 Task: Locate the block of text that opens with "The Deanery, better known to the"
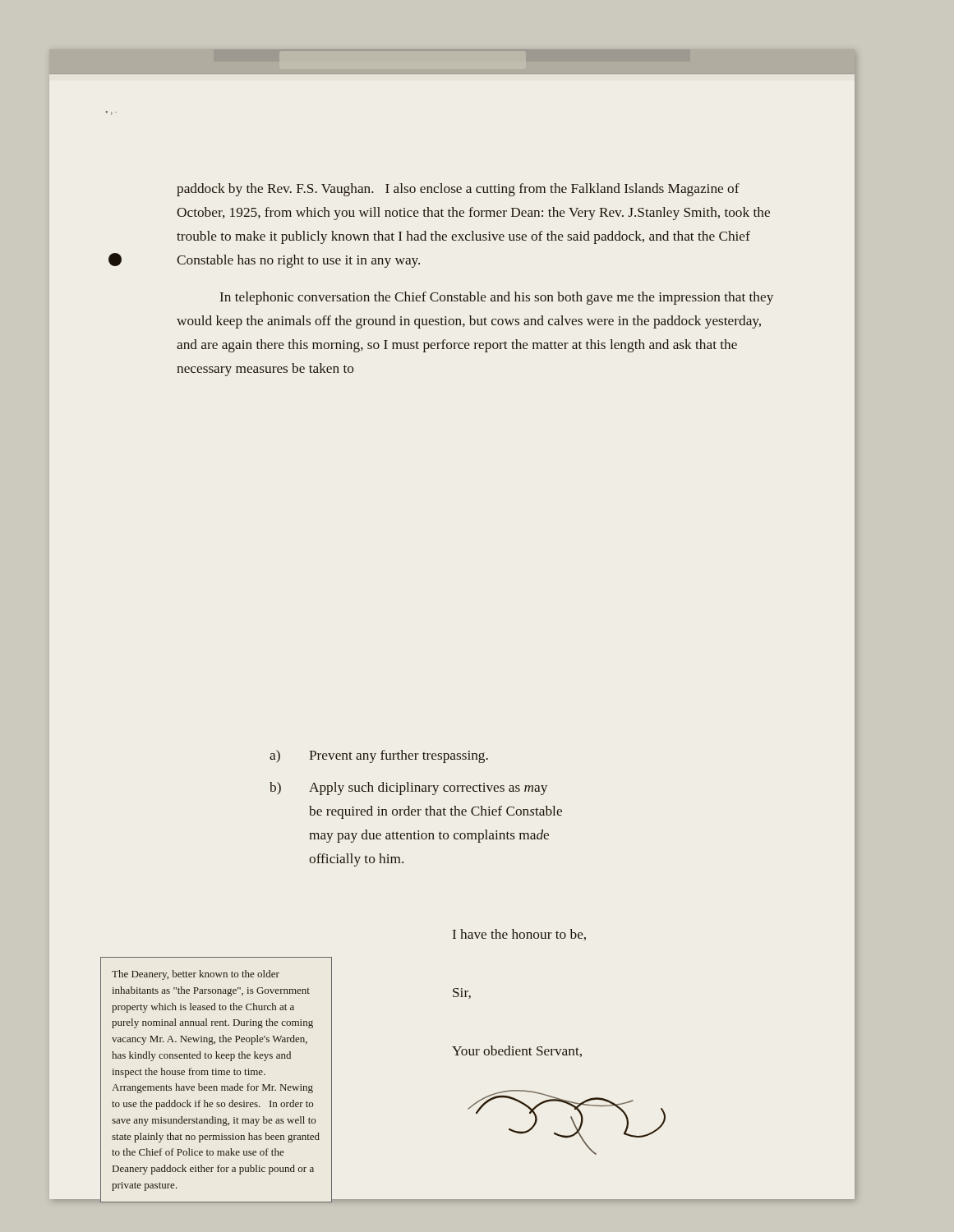[216, 1079]
